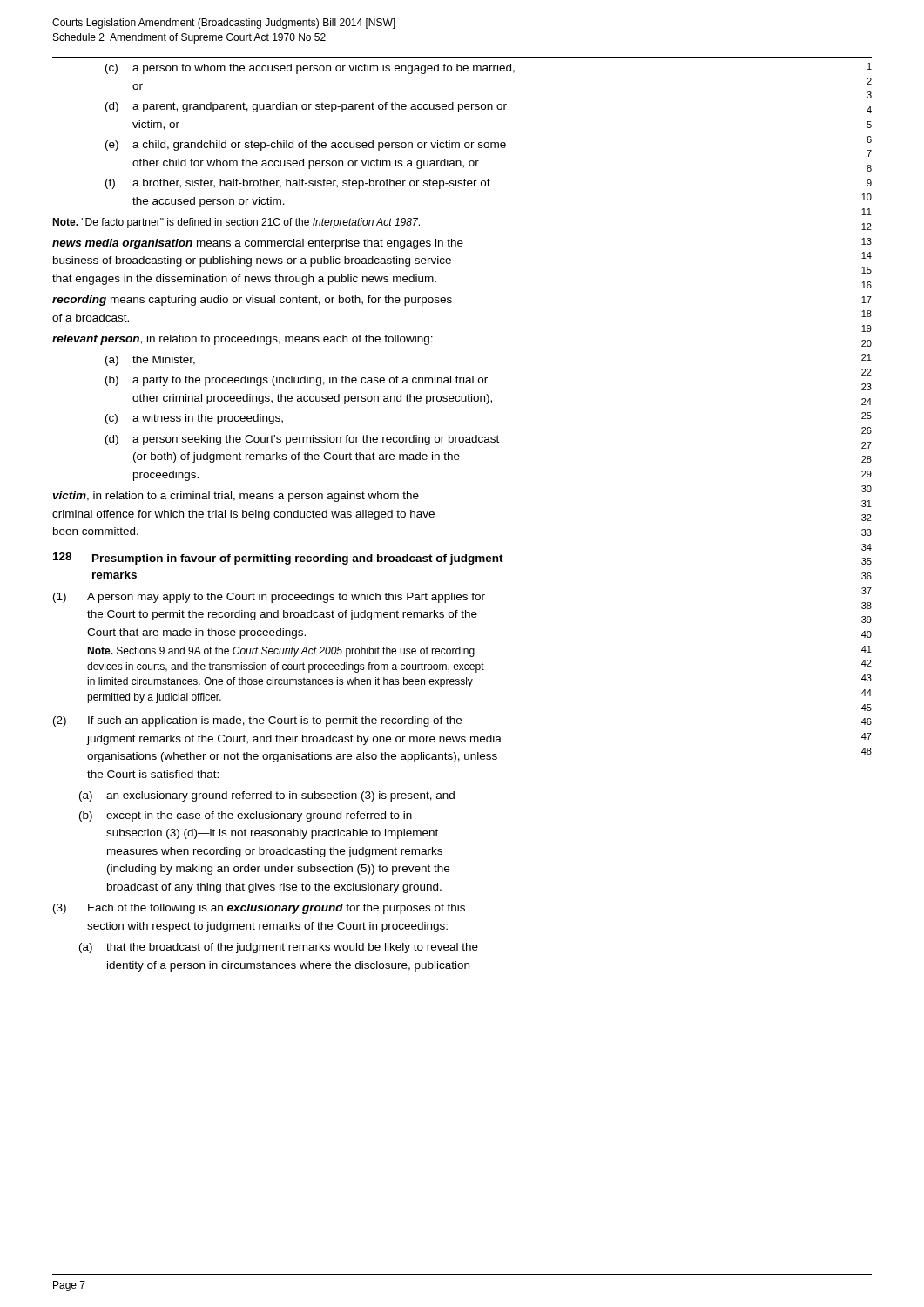This screenshot has height=1307, width=924.
Task: Locate the text "(a) the Minister,"
Action: [150, 361]
